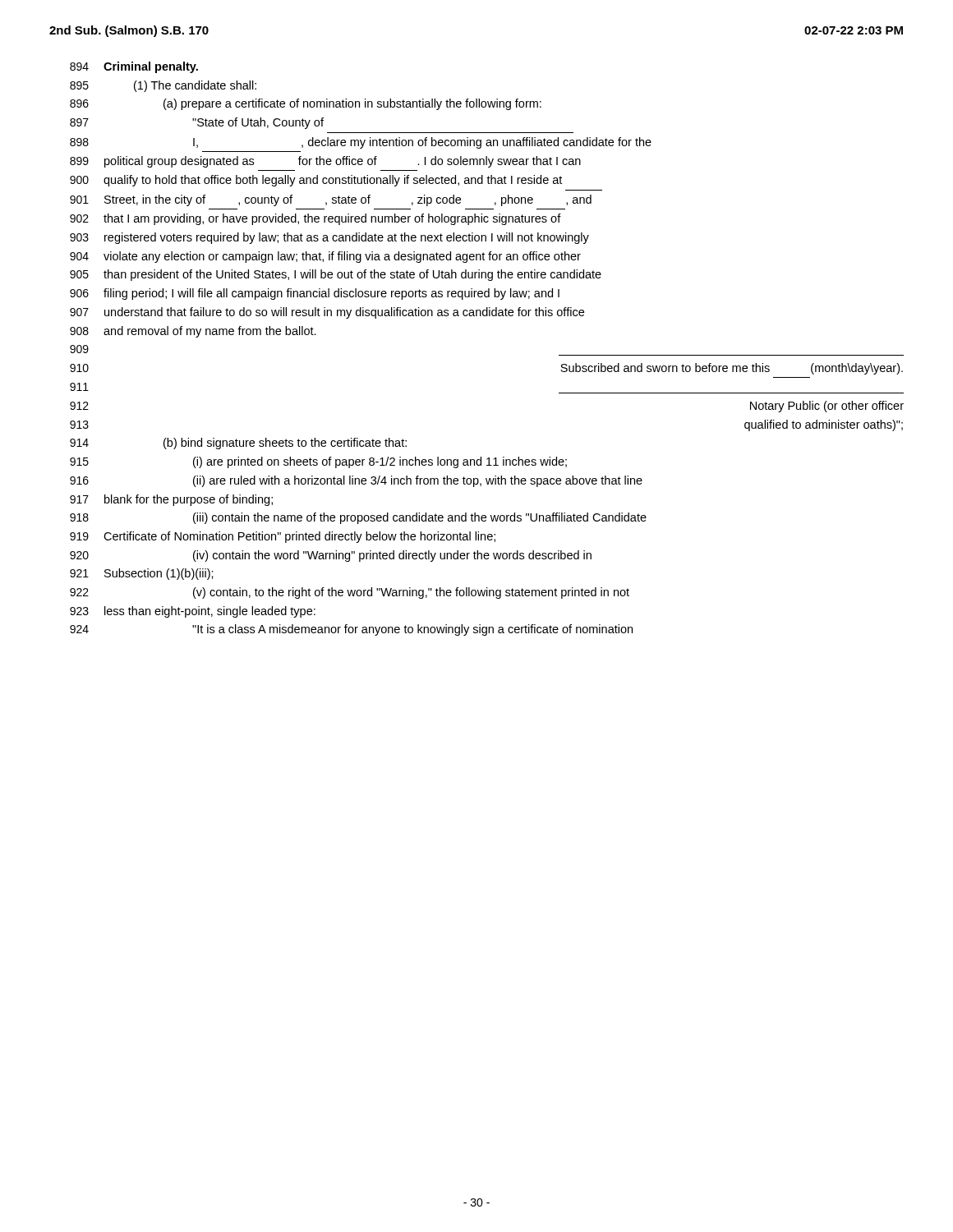Select the text block starting "912 Notary Public (or other officer"
Screen dimensions: 1232x953
(x=79, y=406)
